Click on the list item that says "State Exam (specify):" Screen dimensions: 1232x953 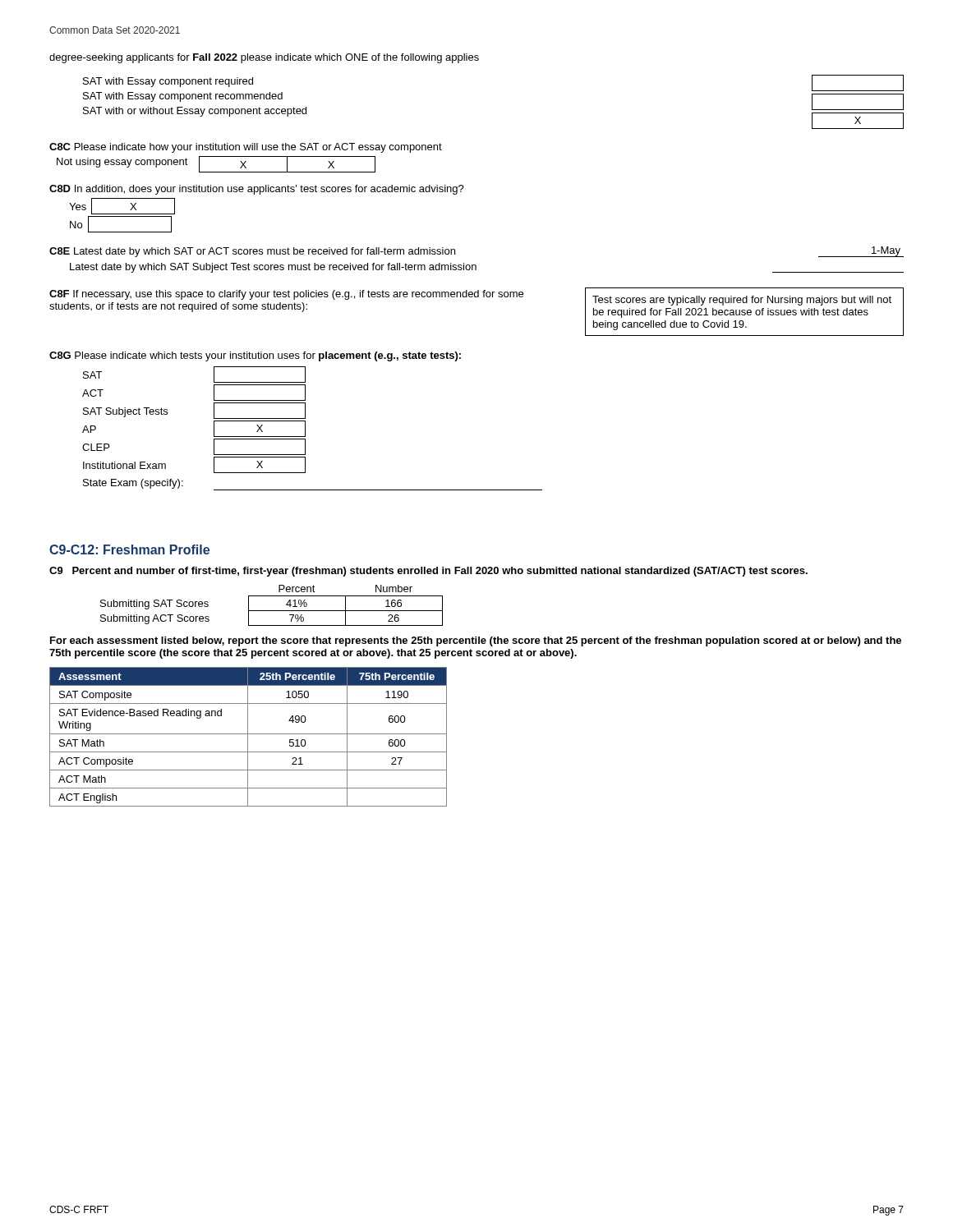tap(133, 483)
